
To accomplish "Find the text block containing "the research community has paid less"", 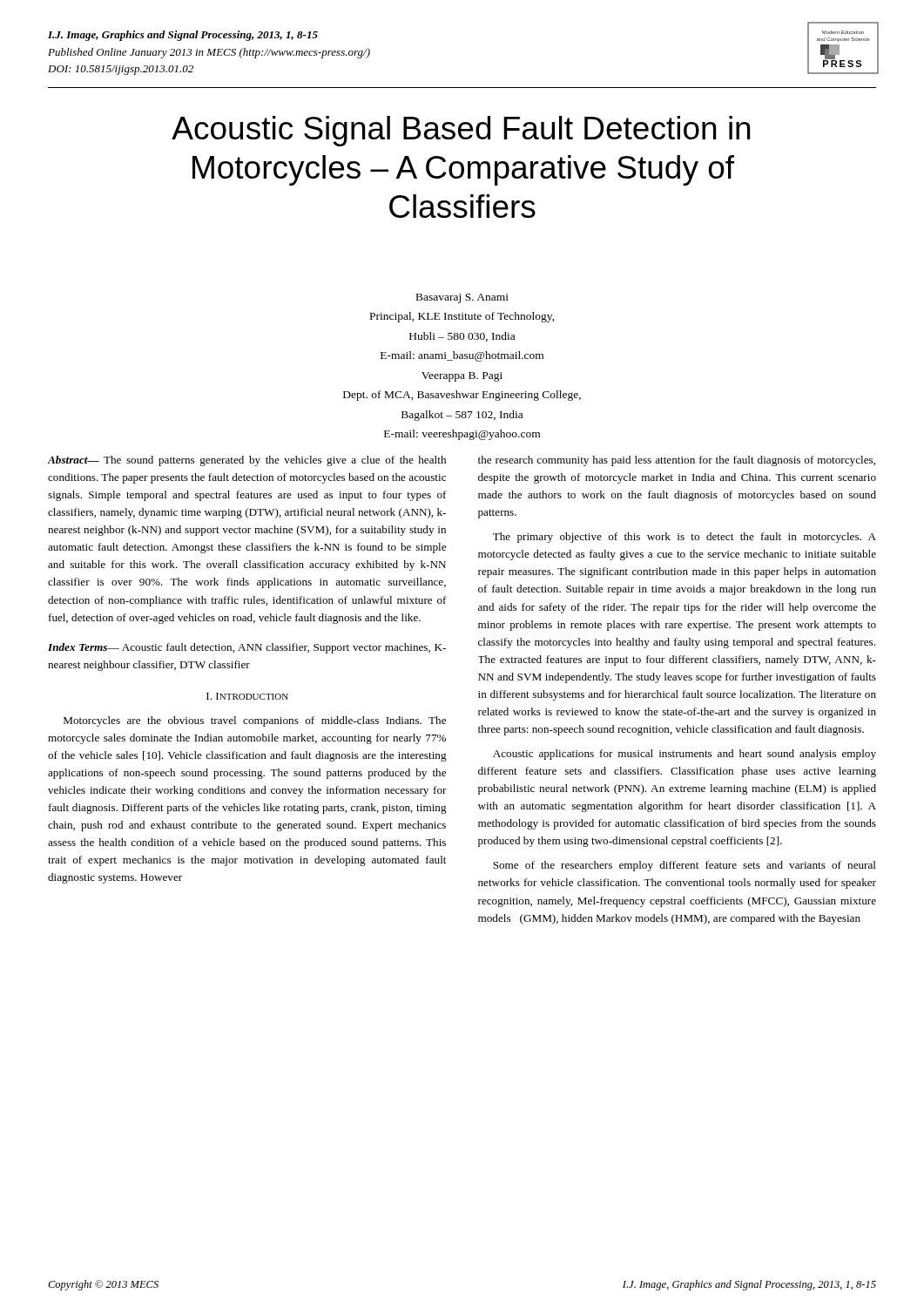I will [x=677, y=689].
